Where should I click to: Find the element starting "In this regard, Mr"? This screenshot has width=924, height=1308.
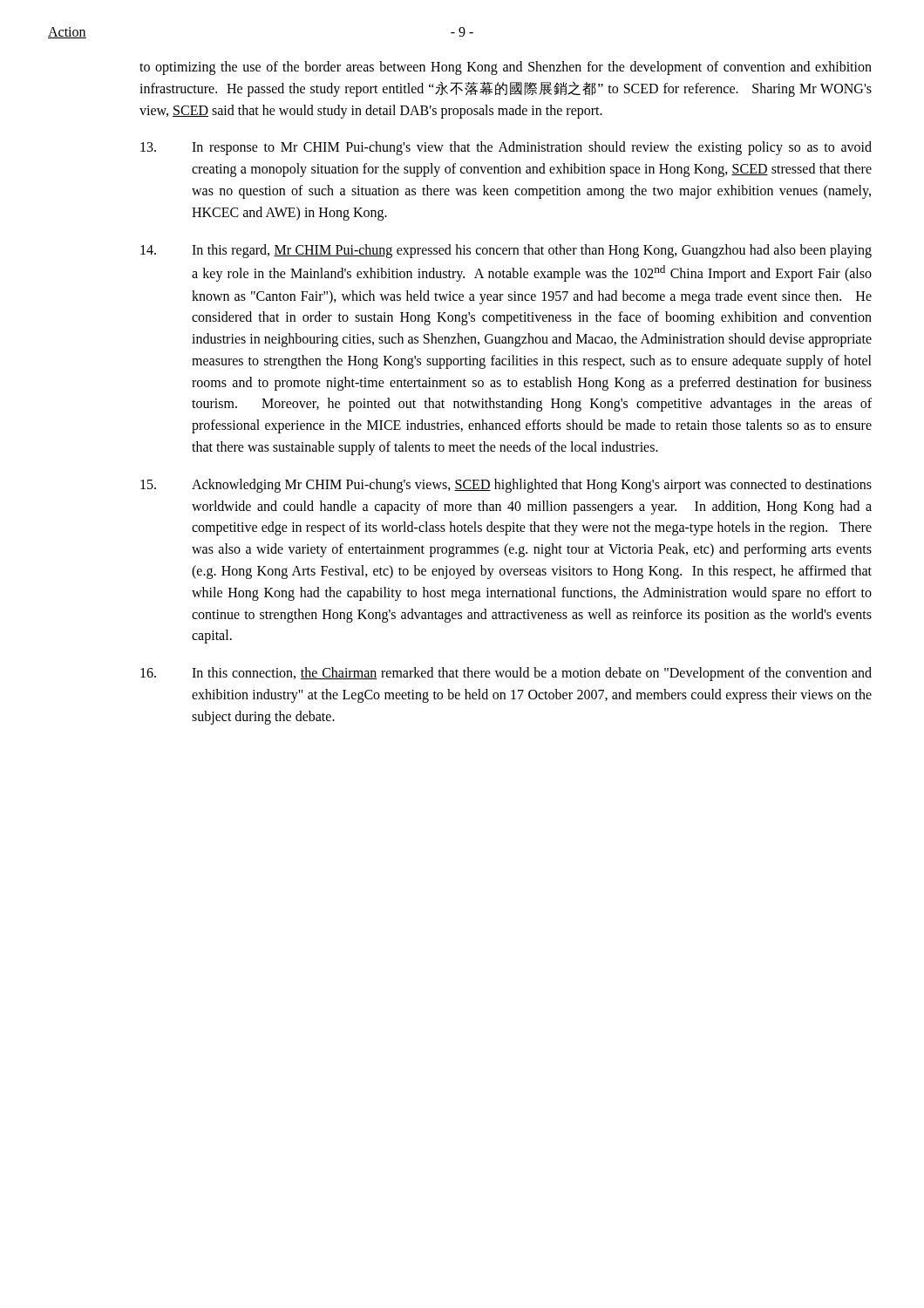pos(506,349)
